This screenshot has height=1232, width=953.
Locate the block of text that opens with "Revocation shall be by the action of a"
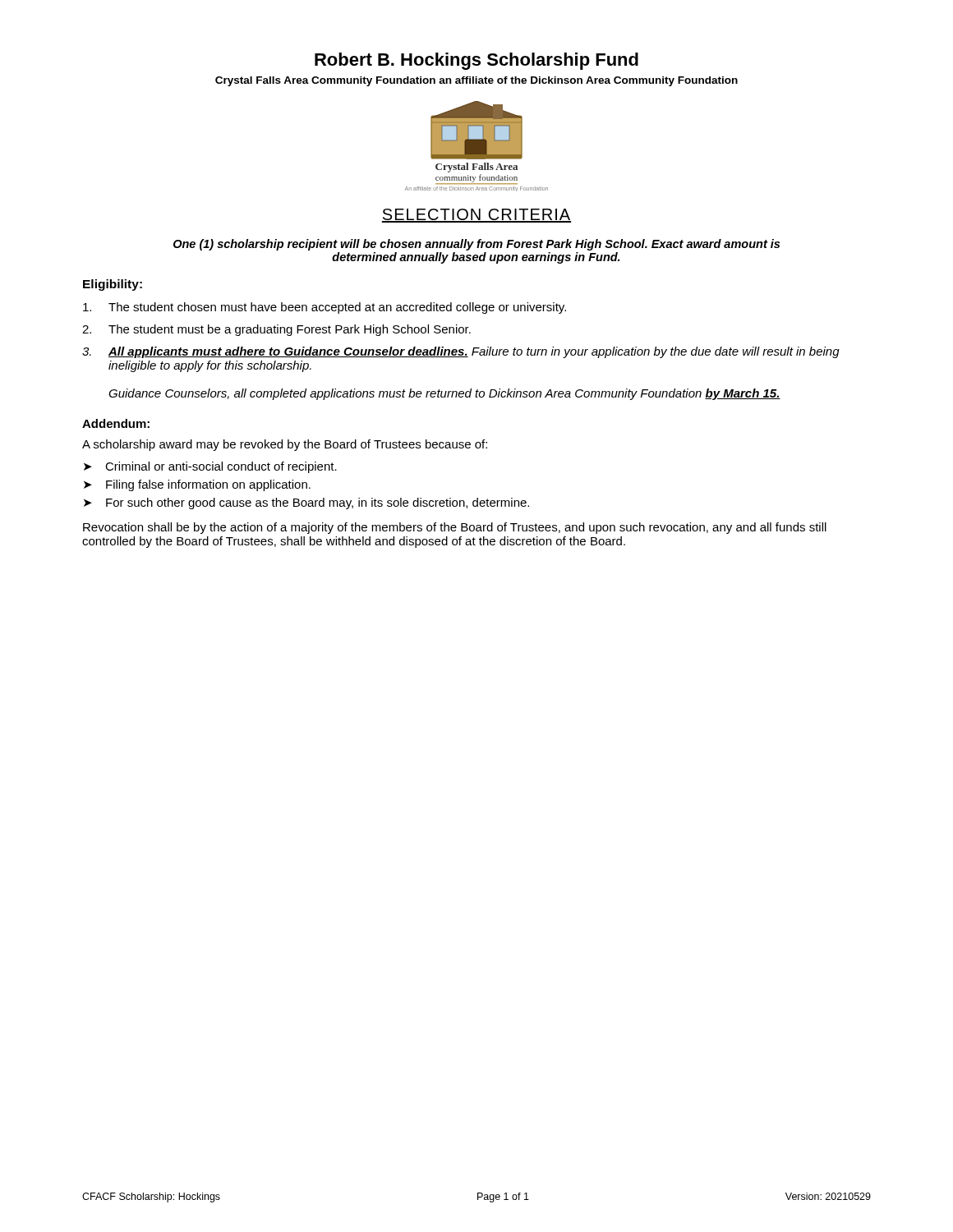click(x=454, y=534)
